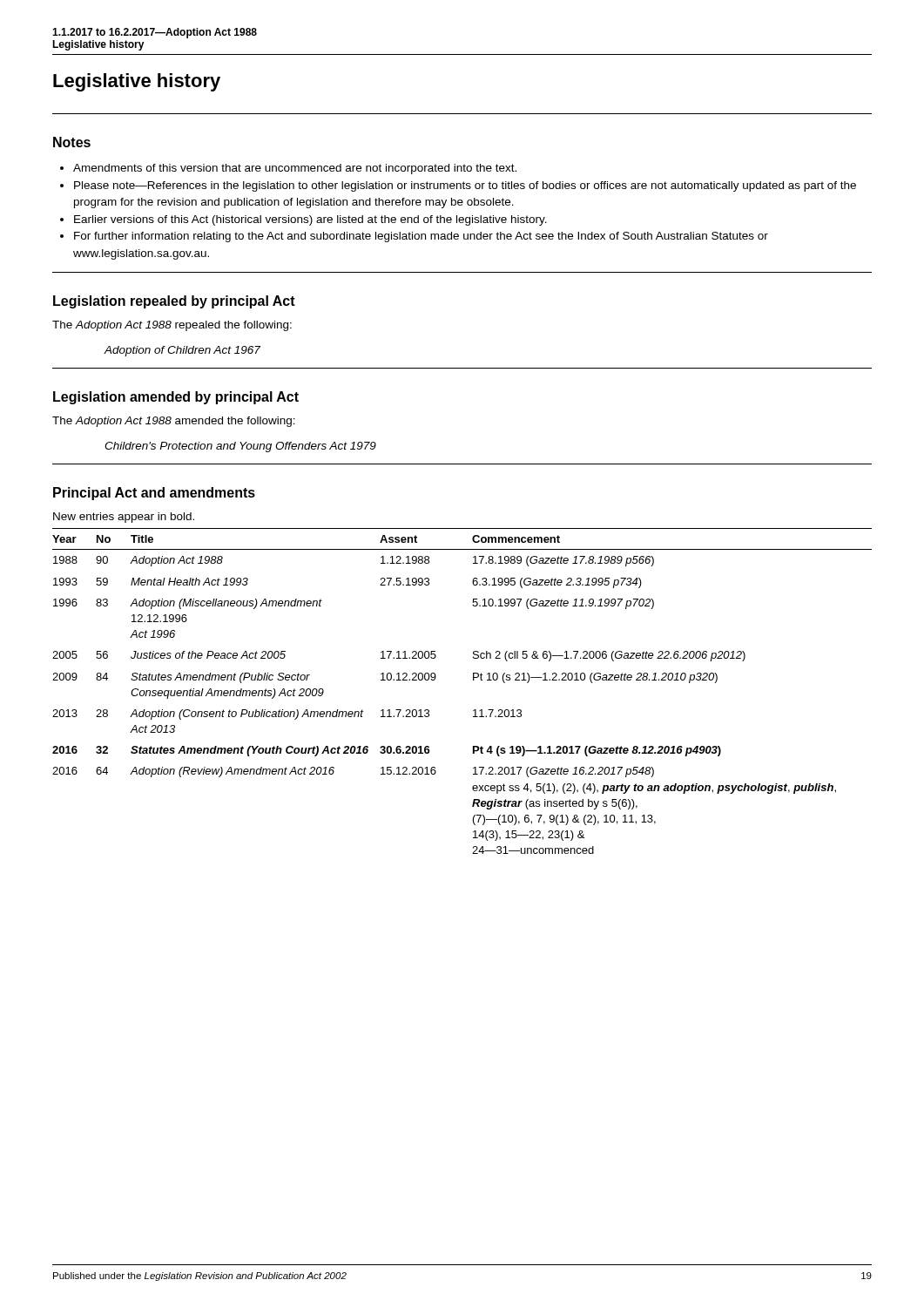The height and width of the screenshot is (1307, 924).
Task: Click on the text block containing "The Adoption Act 1988 repealed"
Action: tap(172, 326)
